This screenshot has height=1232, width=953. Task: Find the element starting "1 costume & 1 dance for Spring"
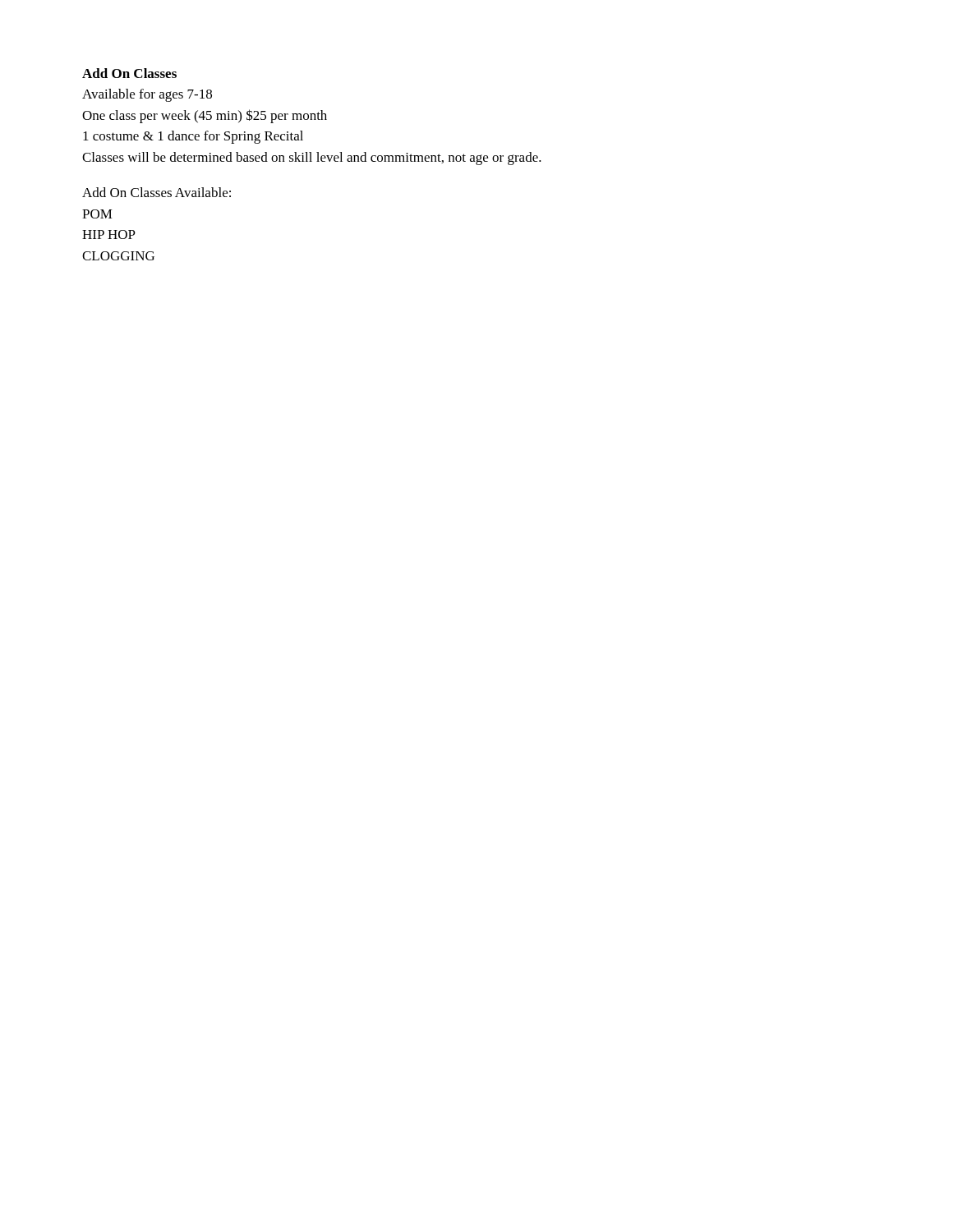pos(193,136)
